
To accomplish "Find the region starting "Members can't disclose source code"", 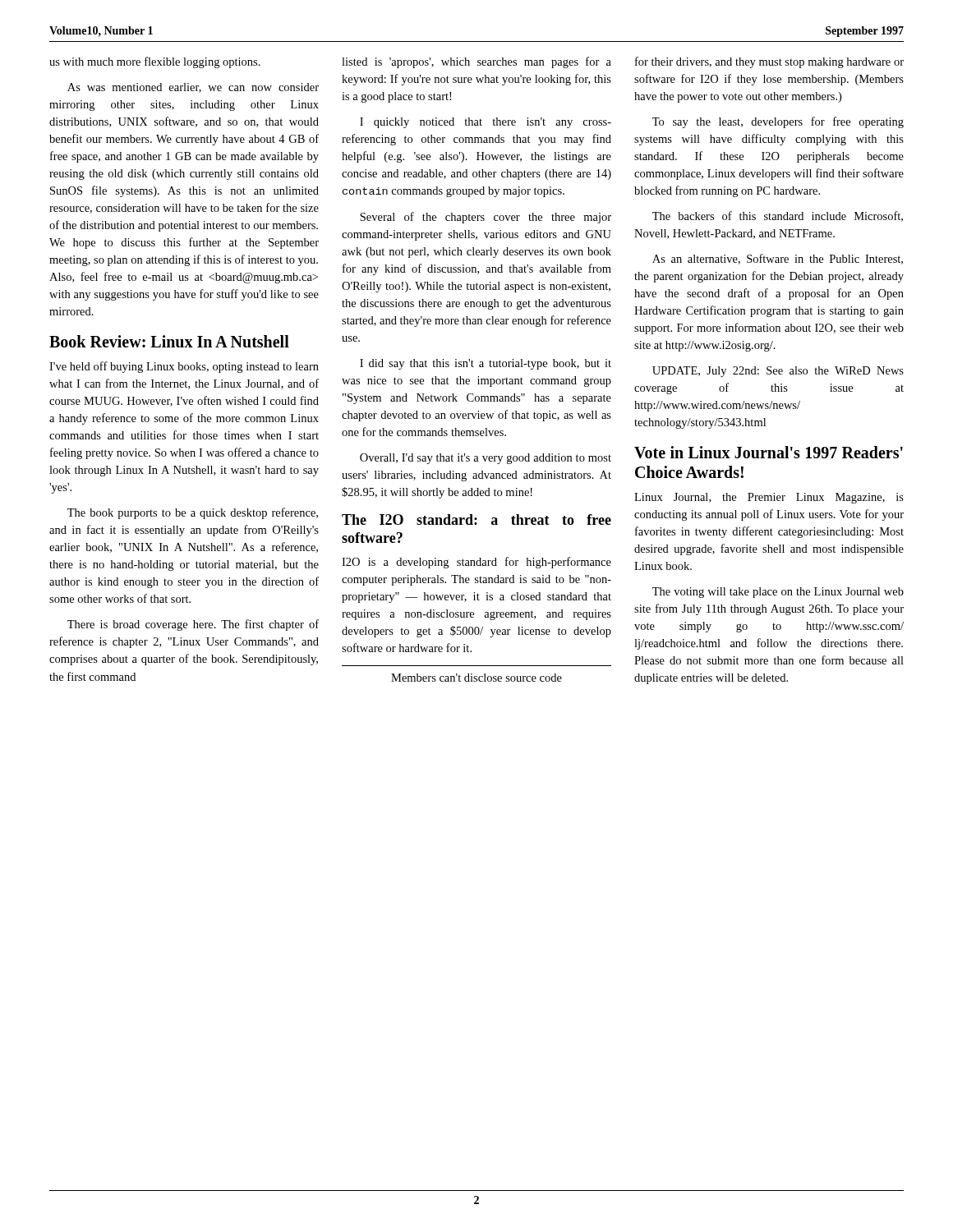I will 476,678.
